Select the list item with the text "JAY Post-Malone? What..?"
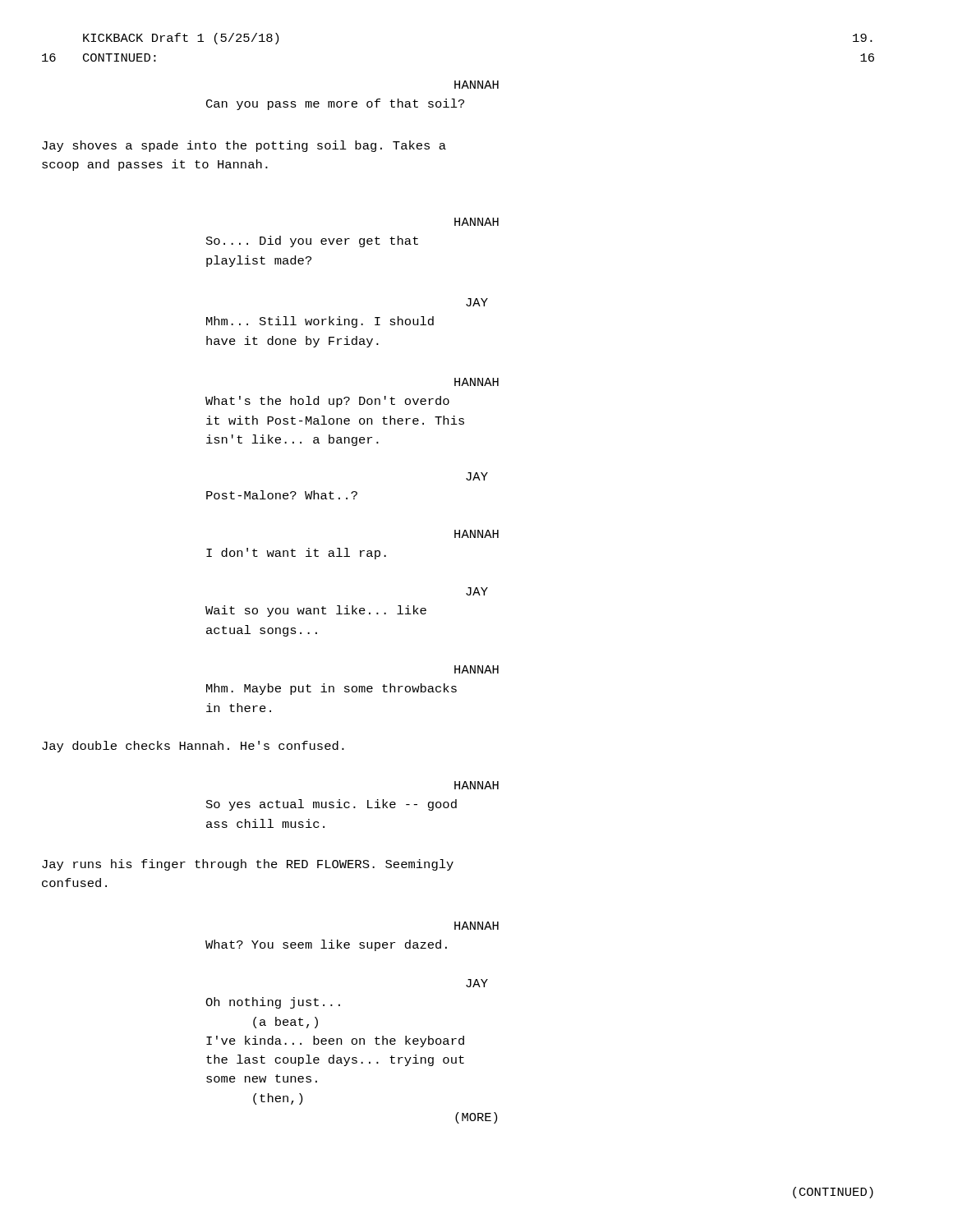953x1232 pixels. 476,487
